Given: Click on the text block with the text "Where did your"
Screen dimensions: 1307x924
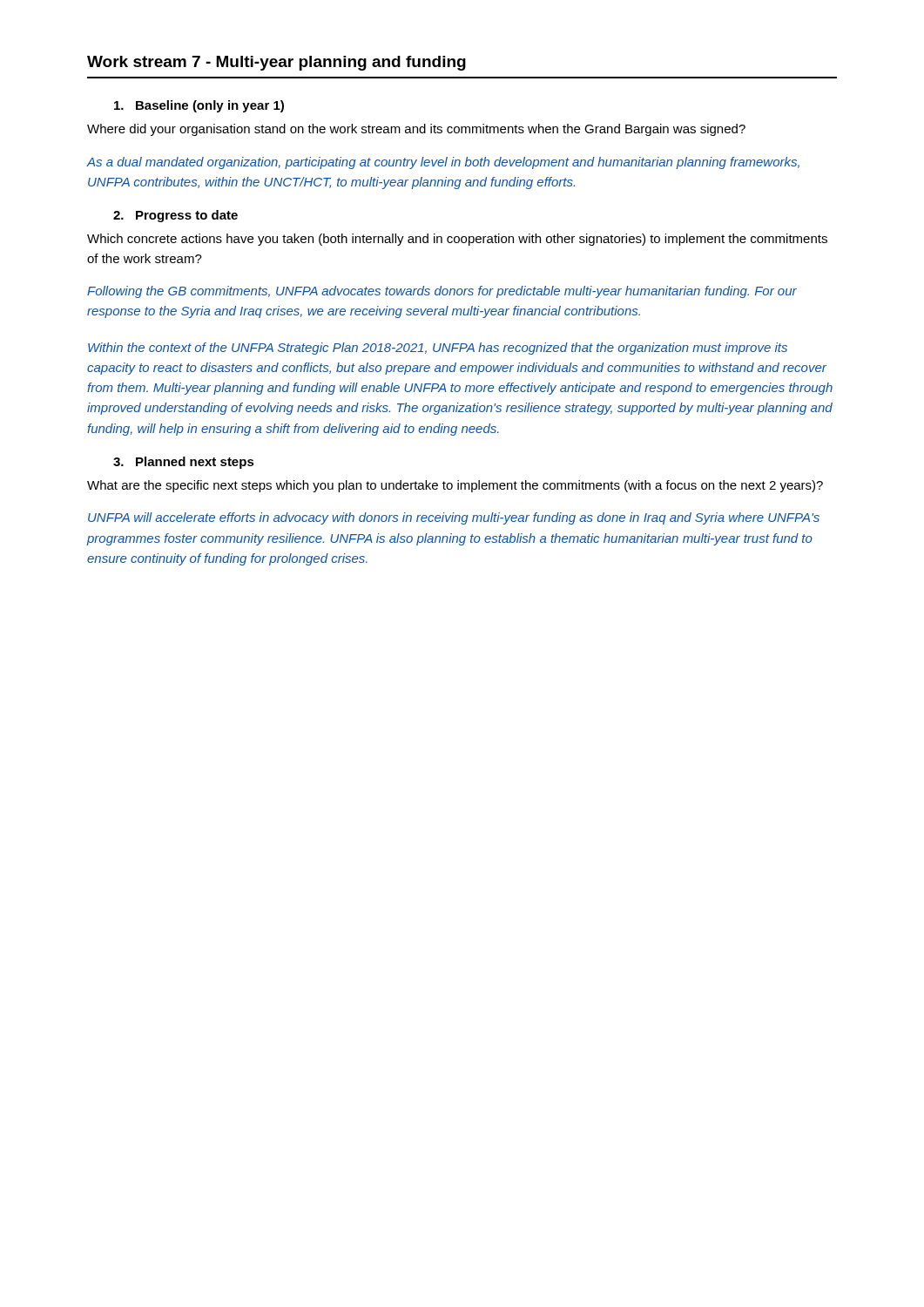Looking at the screenshot, I should pos(416,129).
